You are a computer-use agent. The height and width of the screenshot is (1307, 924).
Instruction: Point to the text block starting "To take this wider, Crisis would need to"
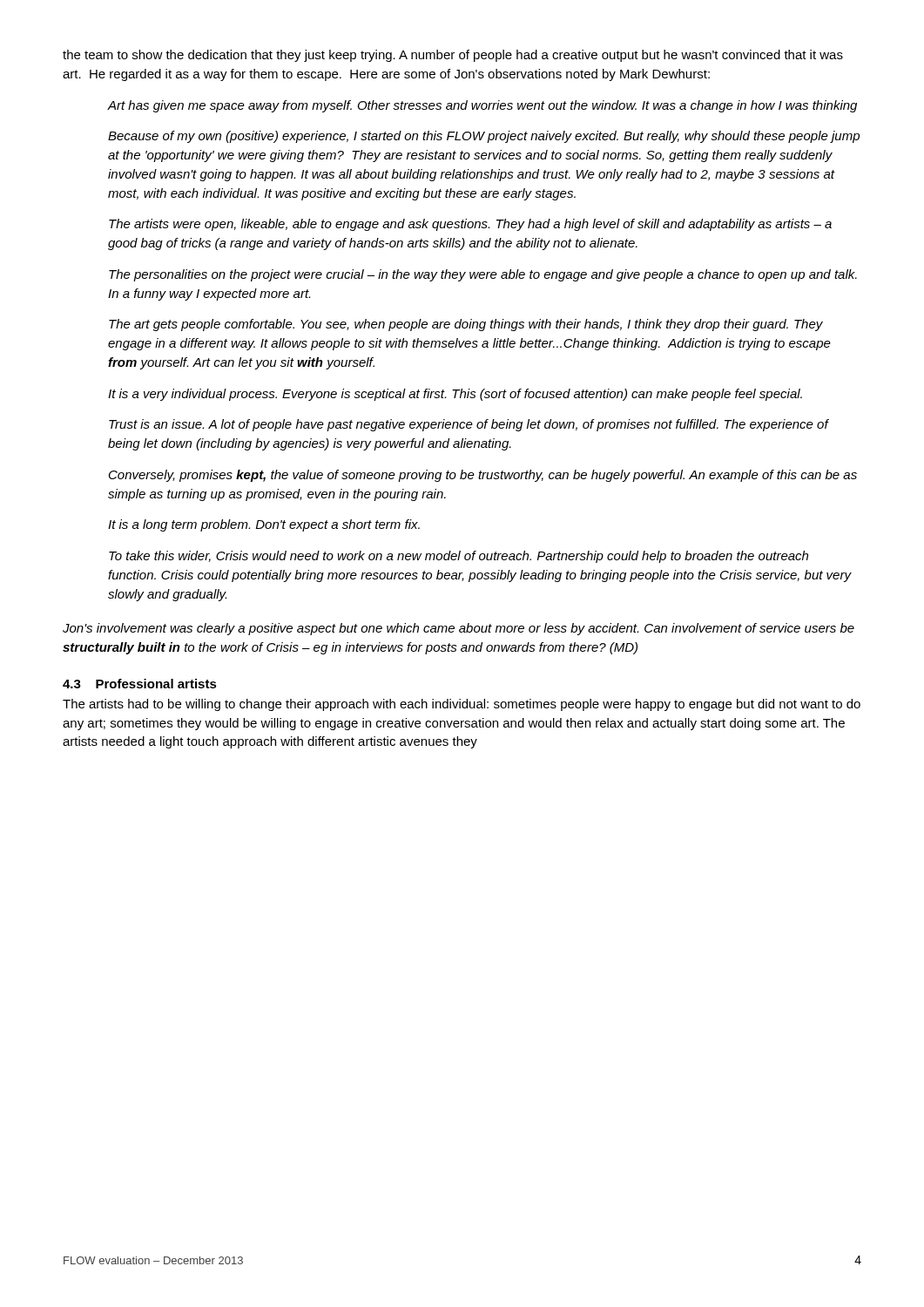(479, 574)
